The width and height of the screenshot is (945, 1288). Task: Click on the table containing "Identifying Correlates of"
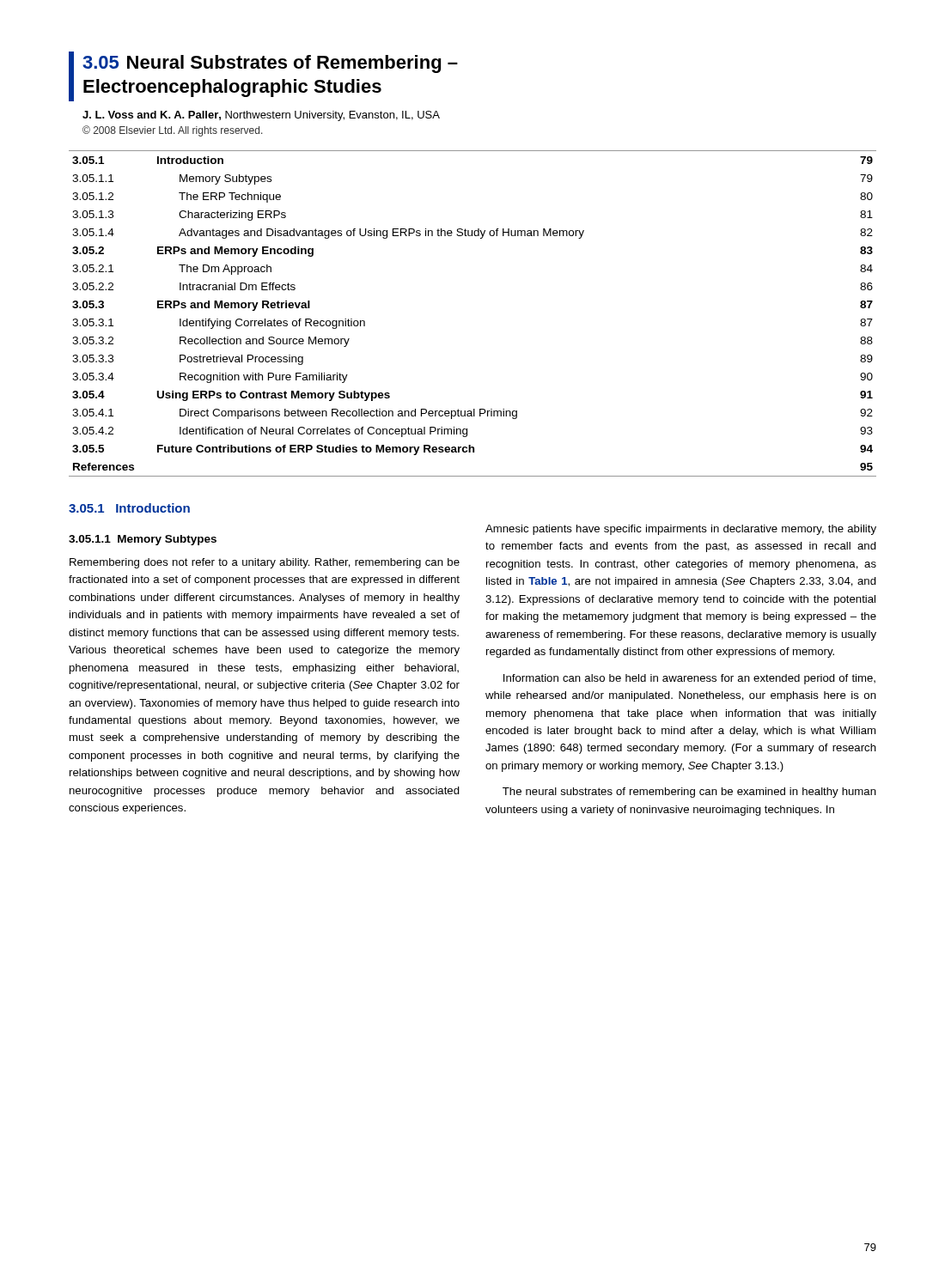coord(472,313)
